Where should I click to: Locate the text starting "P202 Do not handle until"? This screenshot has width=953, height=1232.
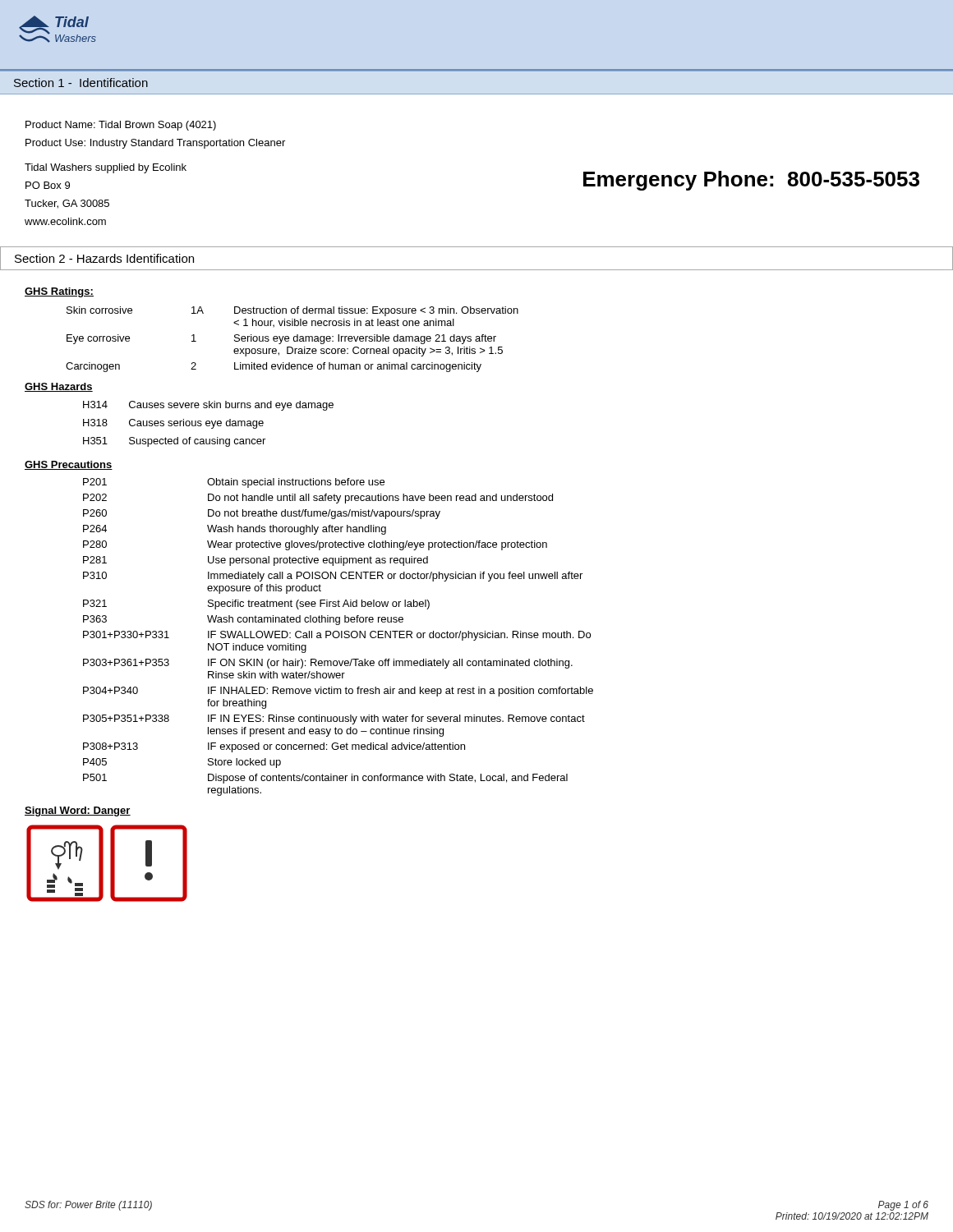click(x=476, y=497)
